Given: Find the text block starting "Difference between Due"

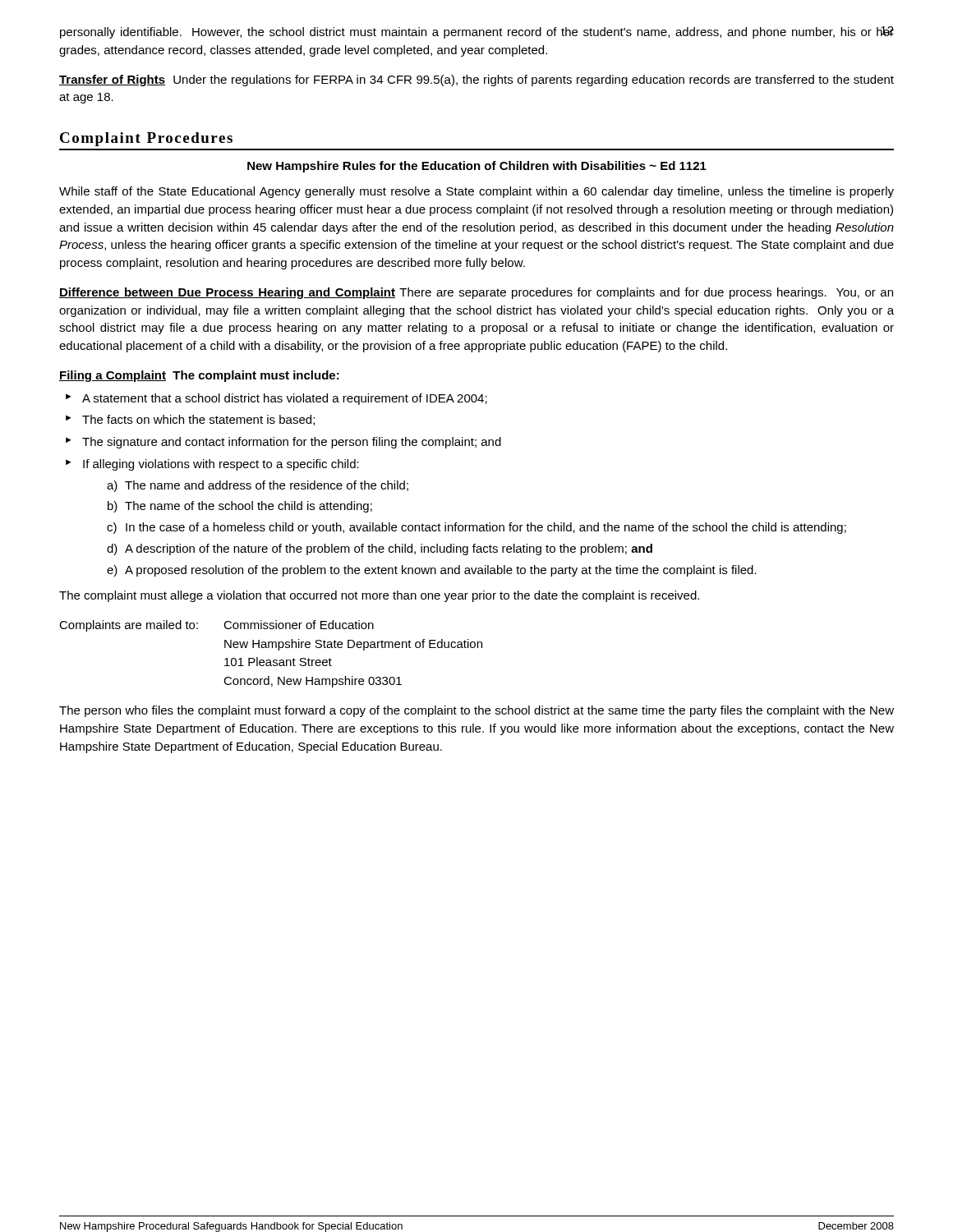Looking at the screenshot, I should tap(476, 319).
